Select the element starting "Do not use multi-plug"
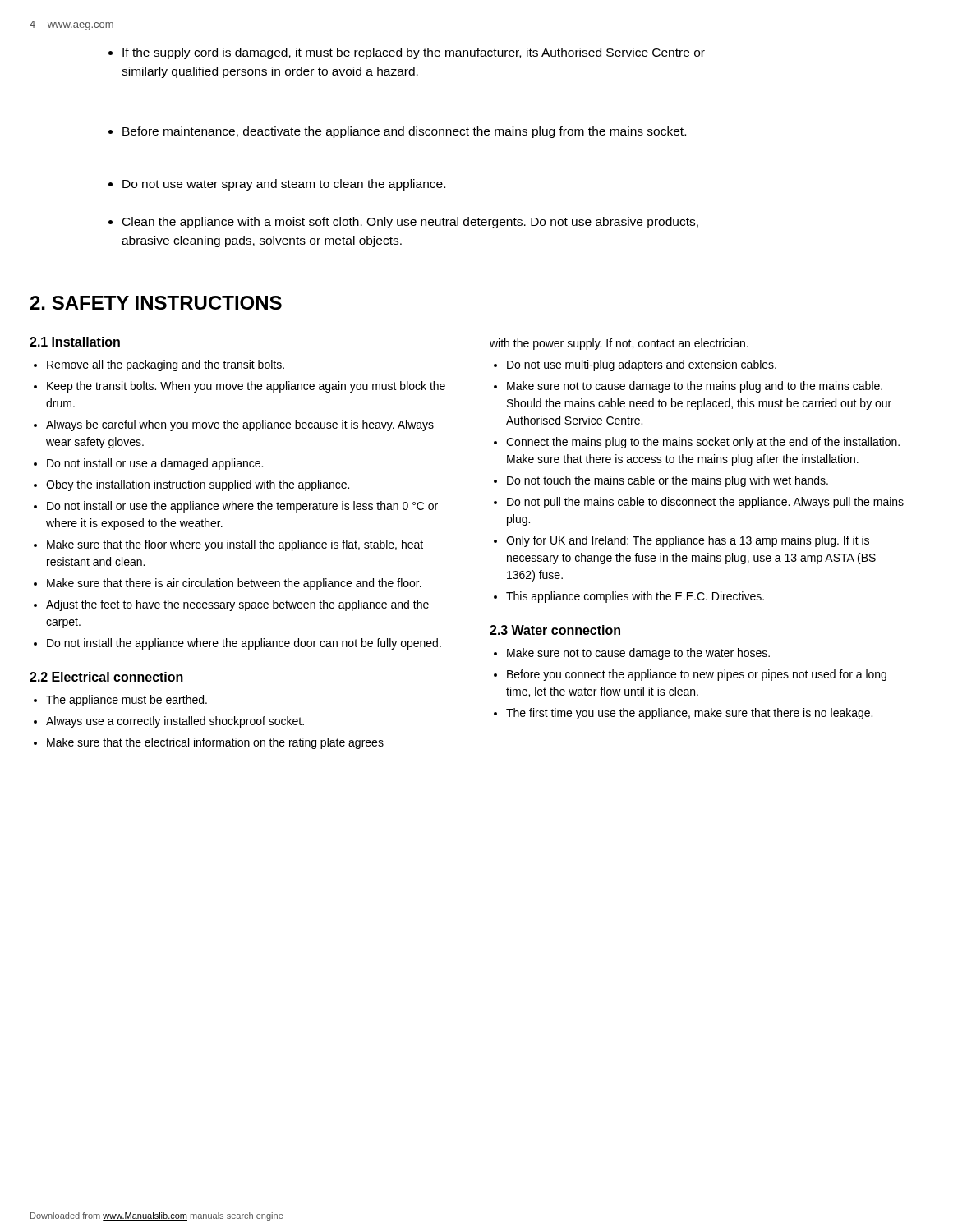Image resolution: width=953 pixels, height=1232 pixels. point(699,481)
